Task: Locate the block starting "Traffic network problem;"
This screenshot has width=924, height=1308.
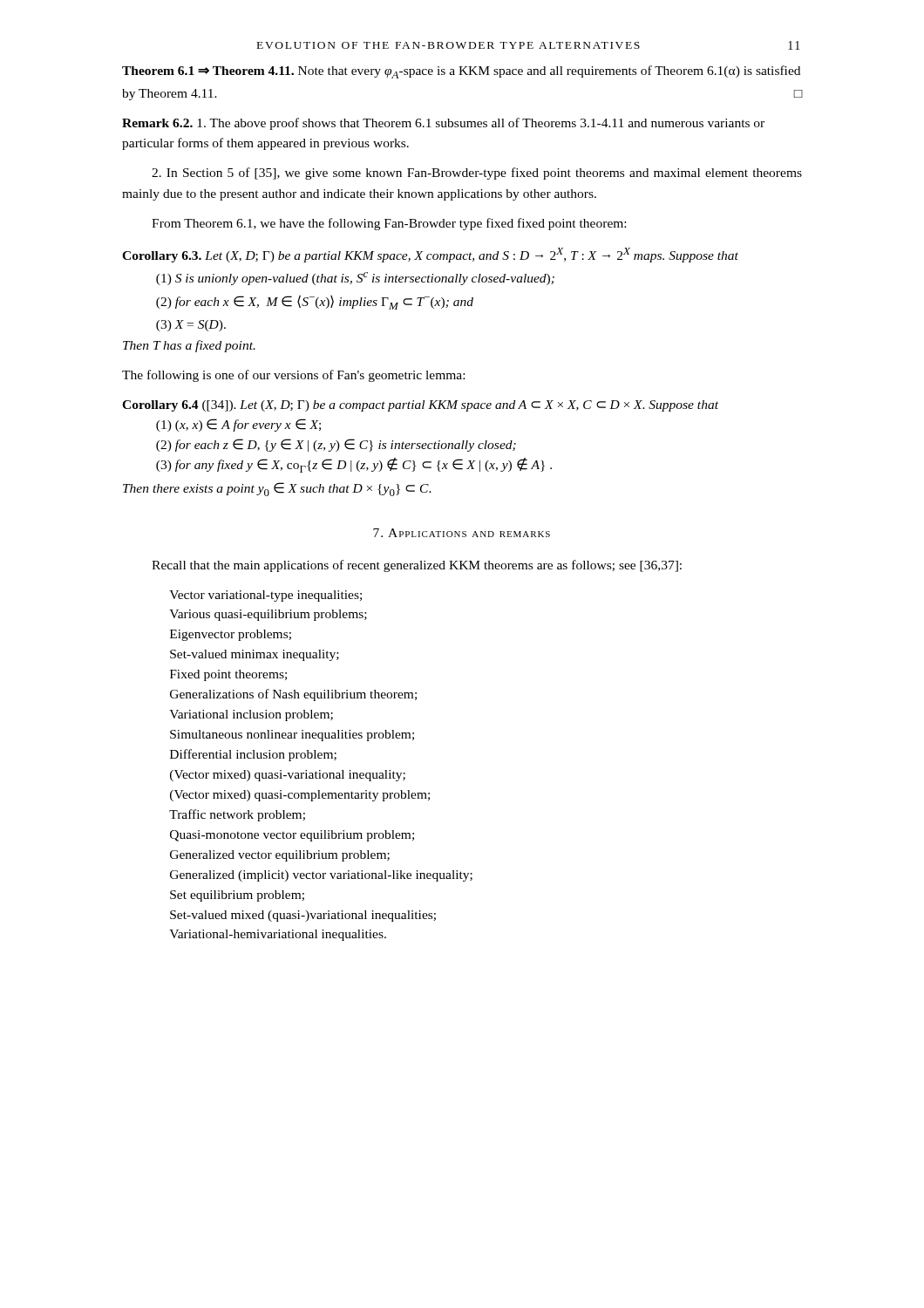Action: (x=238, y=814)
